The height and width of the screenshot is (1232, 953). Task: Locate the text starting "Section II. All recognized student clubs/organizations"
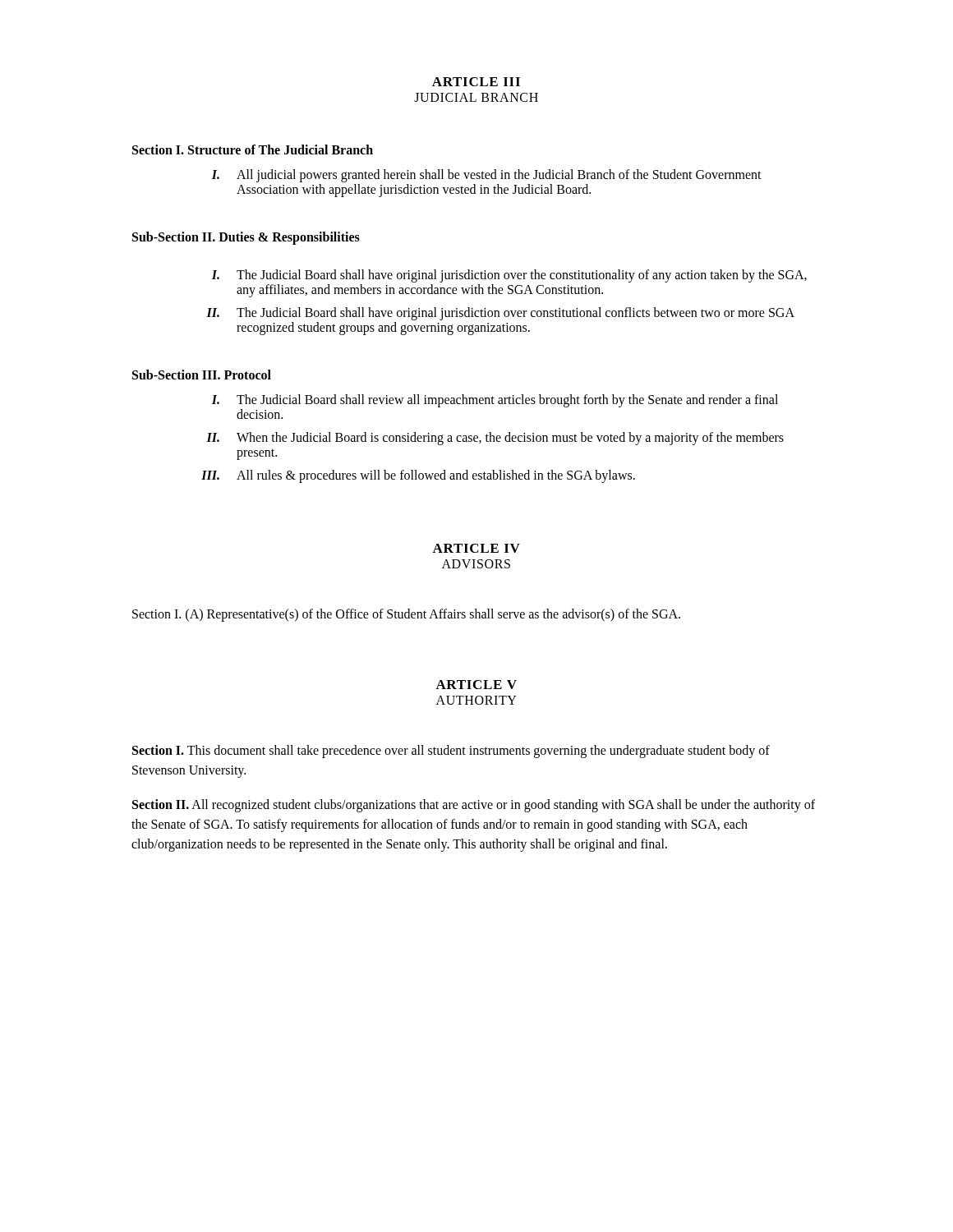click(473, 824)
